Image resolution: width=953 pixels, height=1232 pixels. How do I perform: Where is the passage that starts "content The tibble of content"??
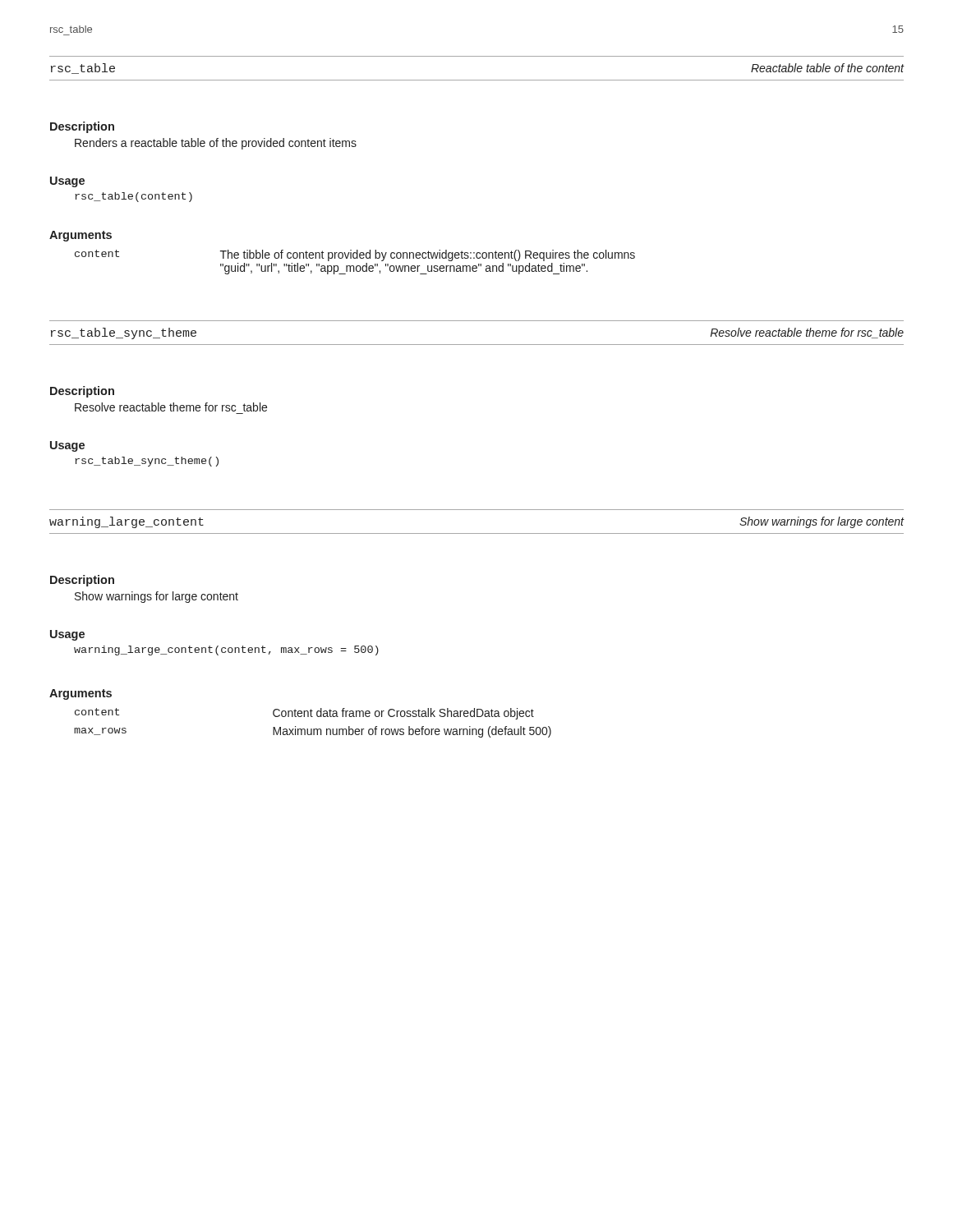coord(489,262)
